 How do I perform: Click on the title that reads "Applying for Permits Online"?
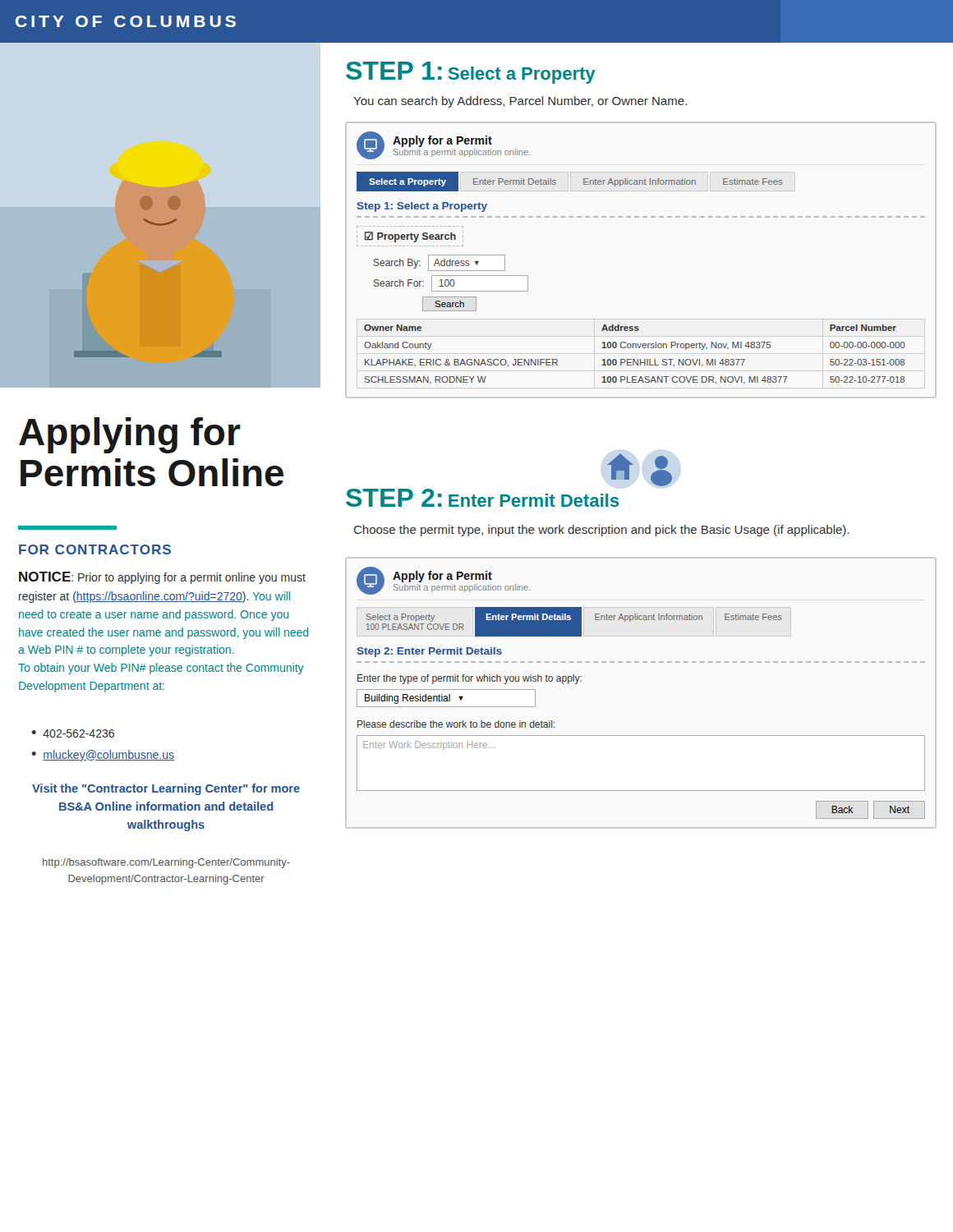coord(158,452)
